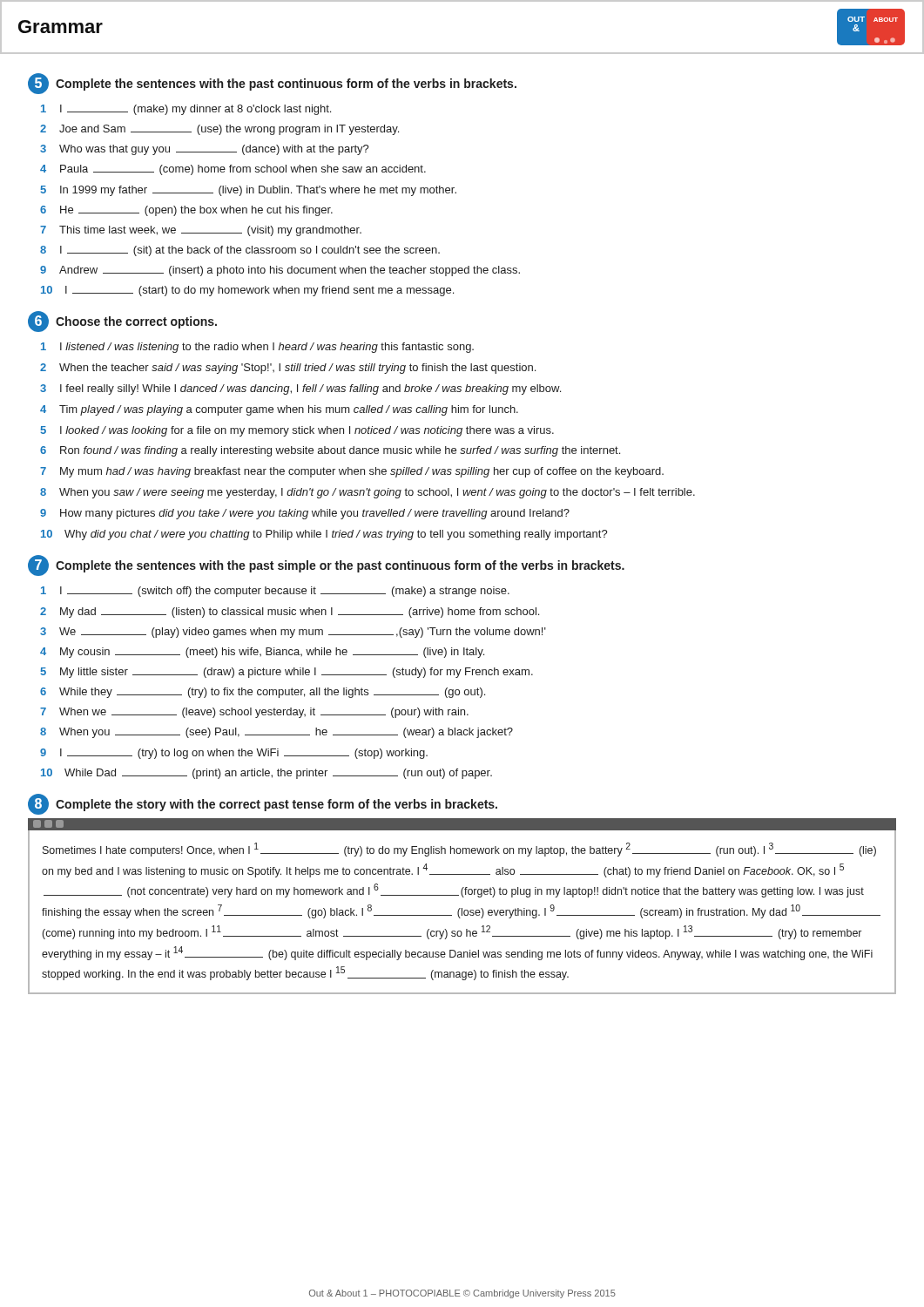
Task: Locate the region starting "7This time last week, we"
Action: point(201,230)
